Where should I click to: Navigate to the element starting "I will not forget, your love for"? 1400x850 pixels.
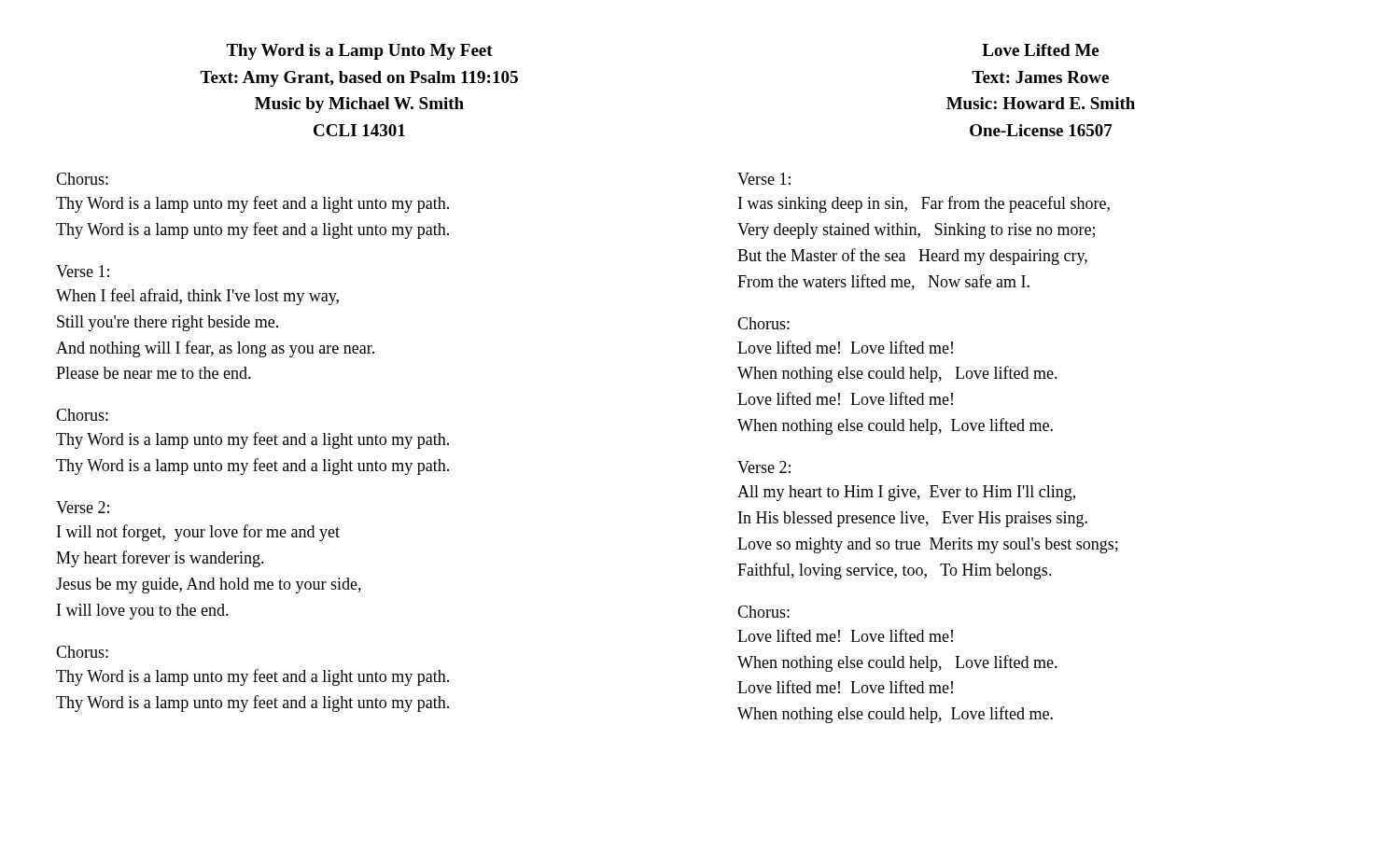pos(209,571)
